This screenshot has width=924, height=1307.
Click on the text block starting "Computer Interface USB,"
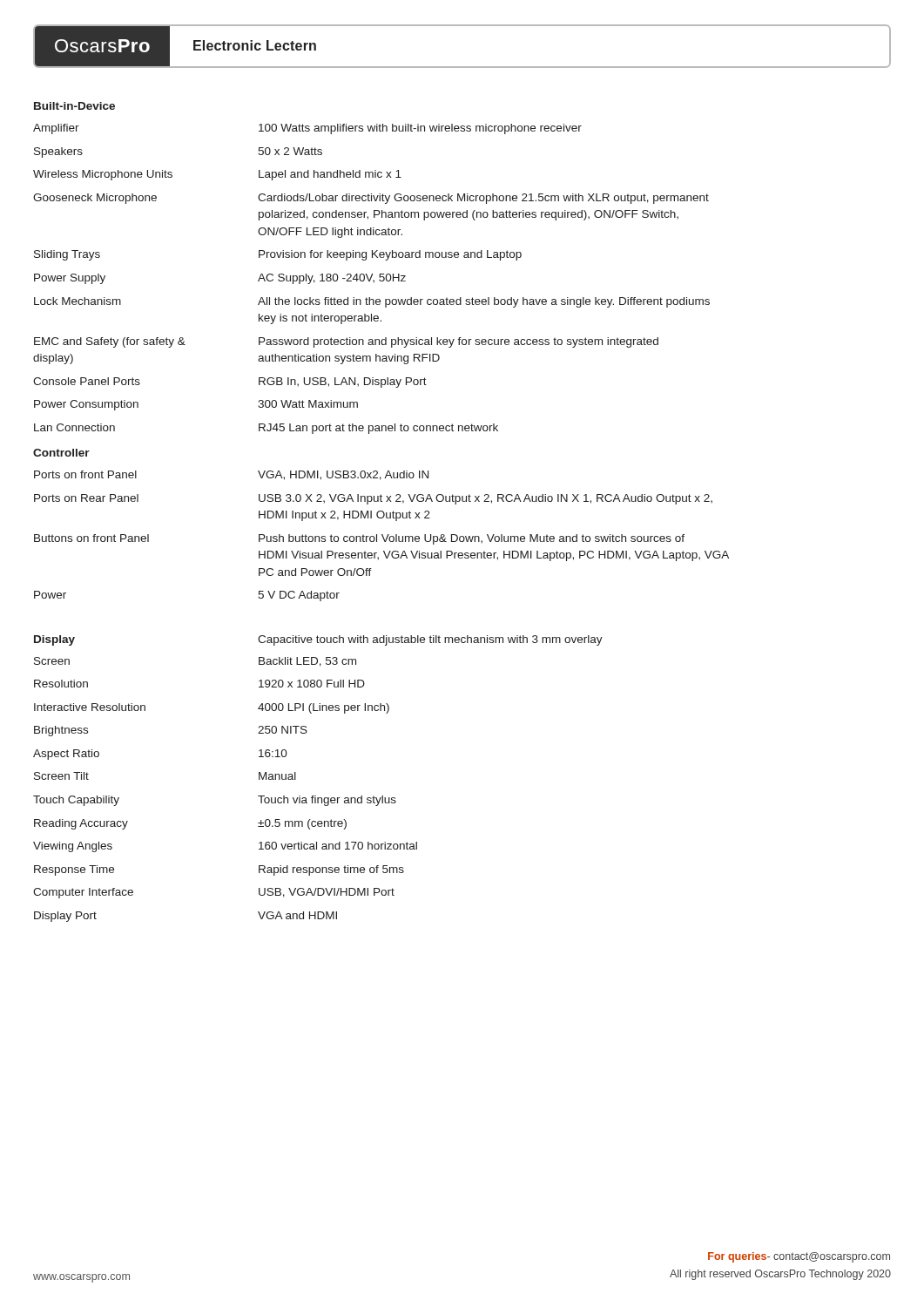(82, 893)
